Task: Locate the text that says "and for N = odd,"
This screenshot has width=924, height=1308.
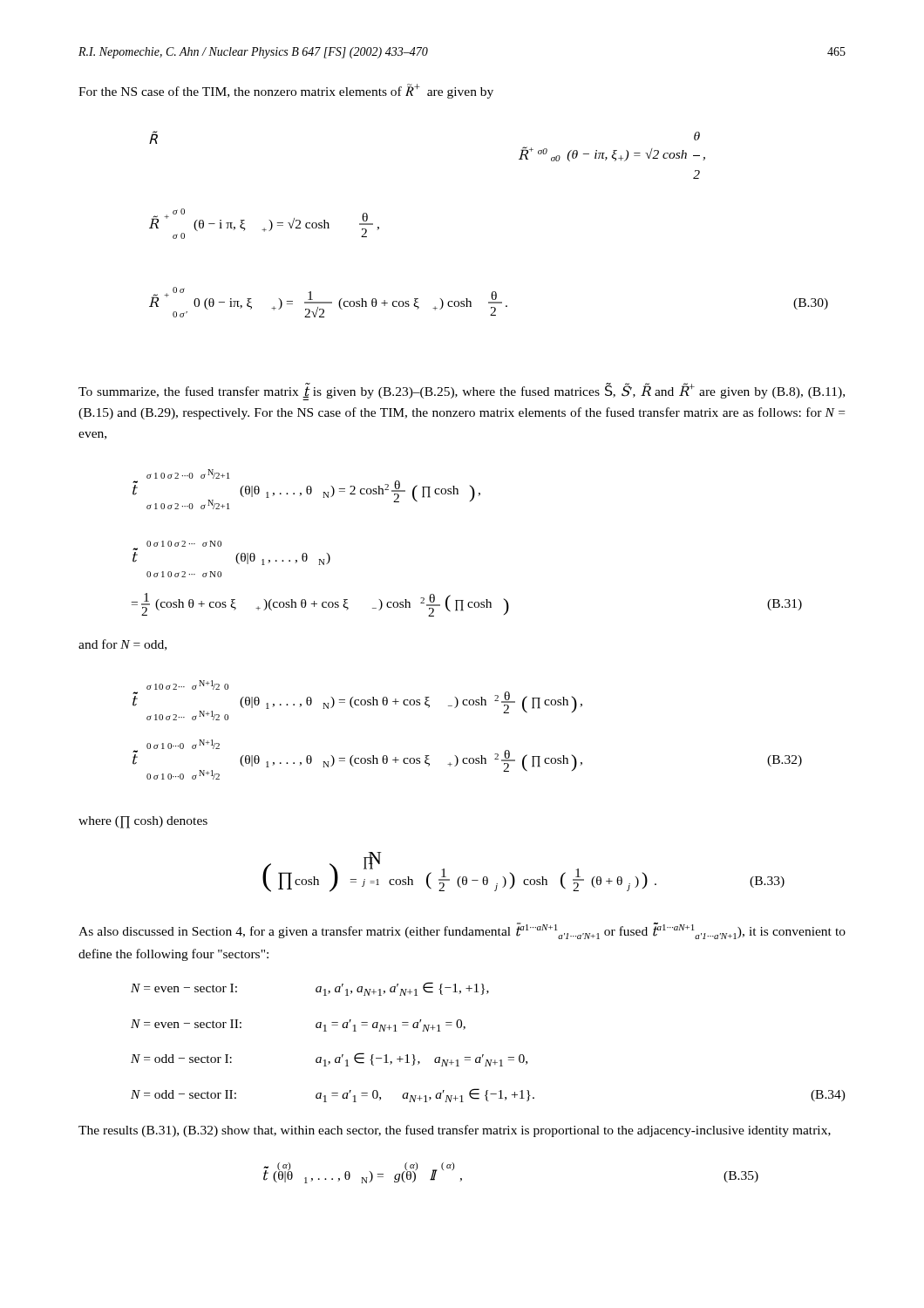Action: pos(123,644)
